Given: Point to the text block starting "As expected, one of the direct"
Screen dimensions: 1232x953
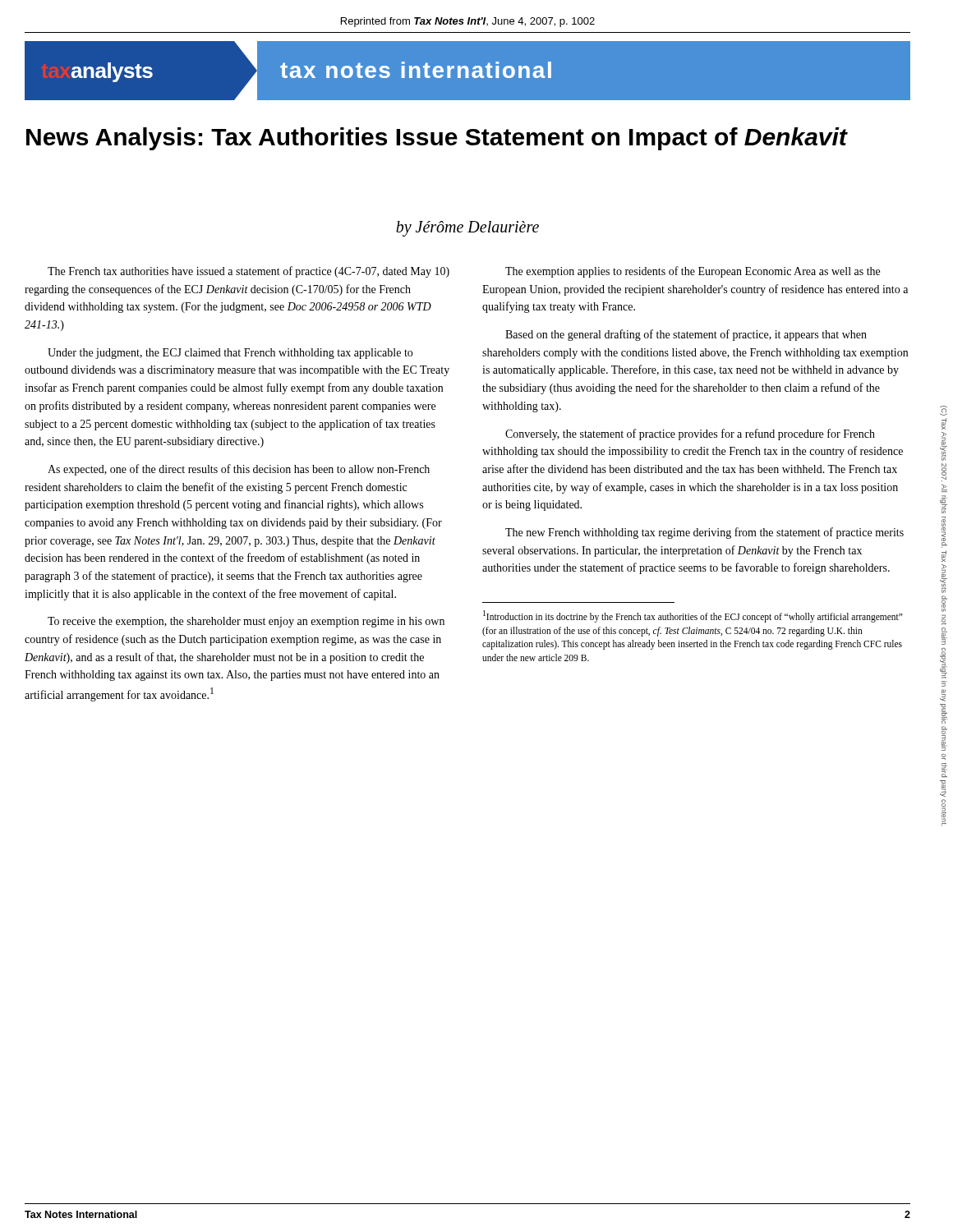Looking at the screenshot, I should pyautogui.click(x=239, y=532).
